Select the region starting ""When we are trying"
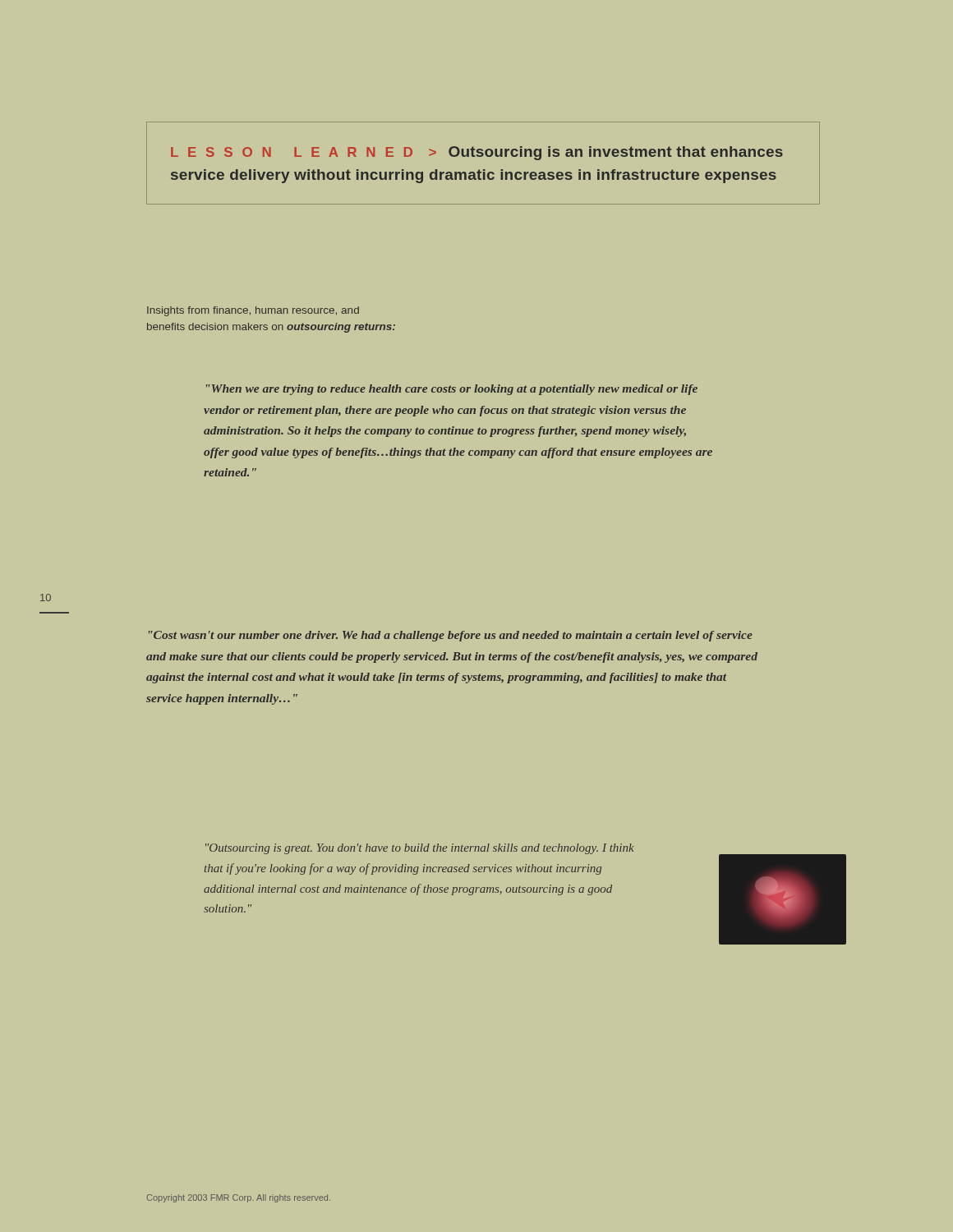Image resolution: width=953 pixels, height=1232 pixels. (x=458, y=430)
